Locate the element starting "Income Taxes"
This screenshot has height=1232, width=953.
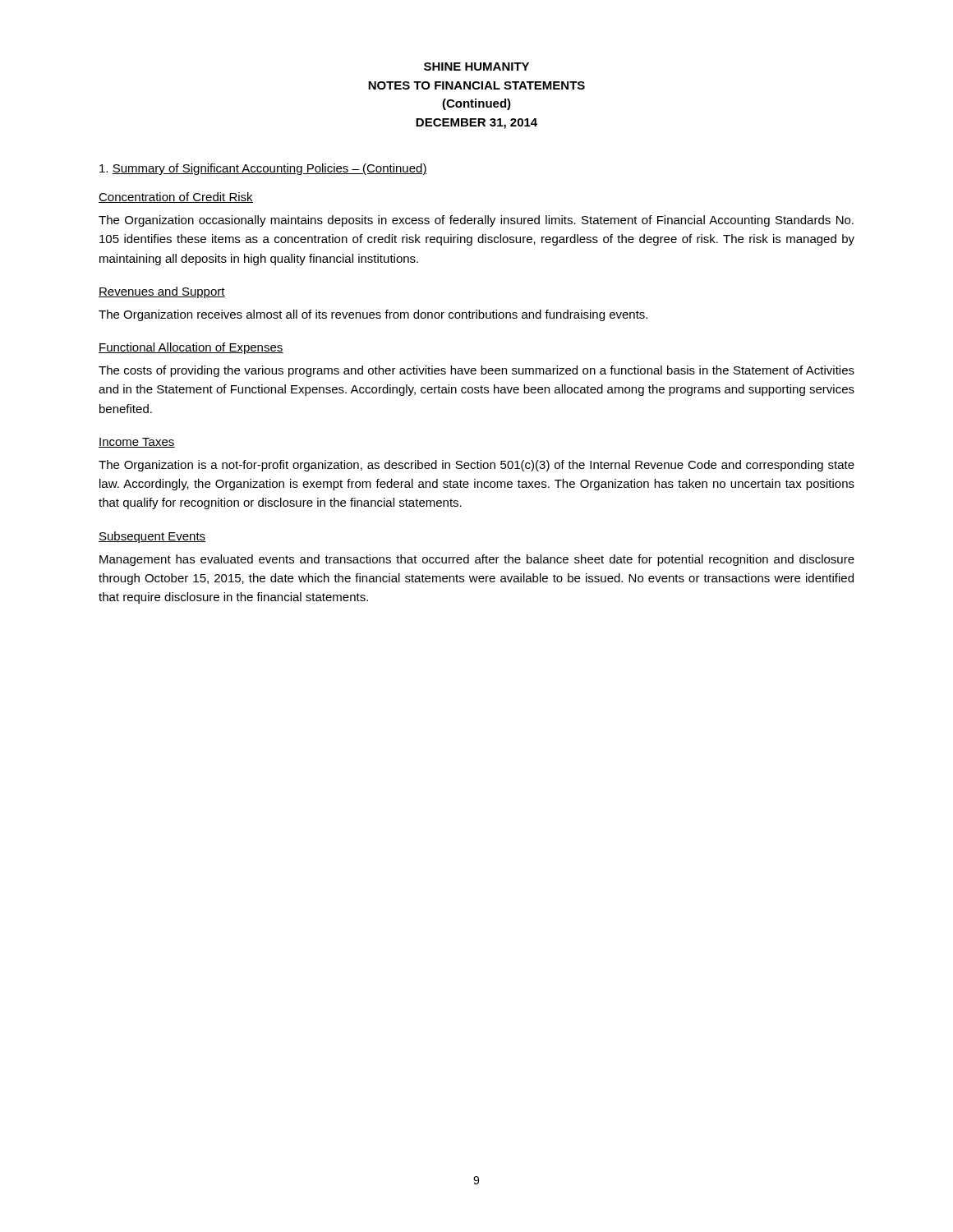136,441
